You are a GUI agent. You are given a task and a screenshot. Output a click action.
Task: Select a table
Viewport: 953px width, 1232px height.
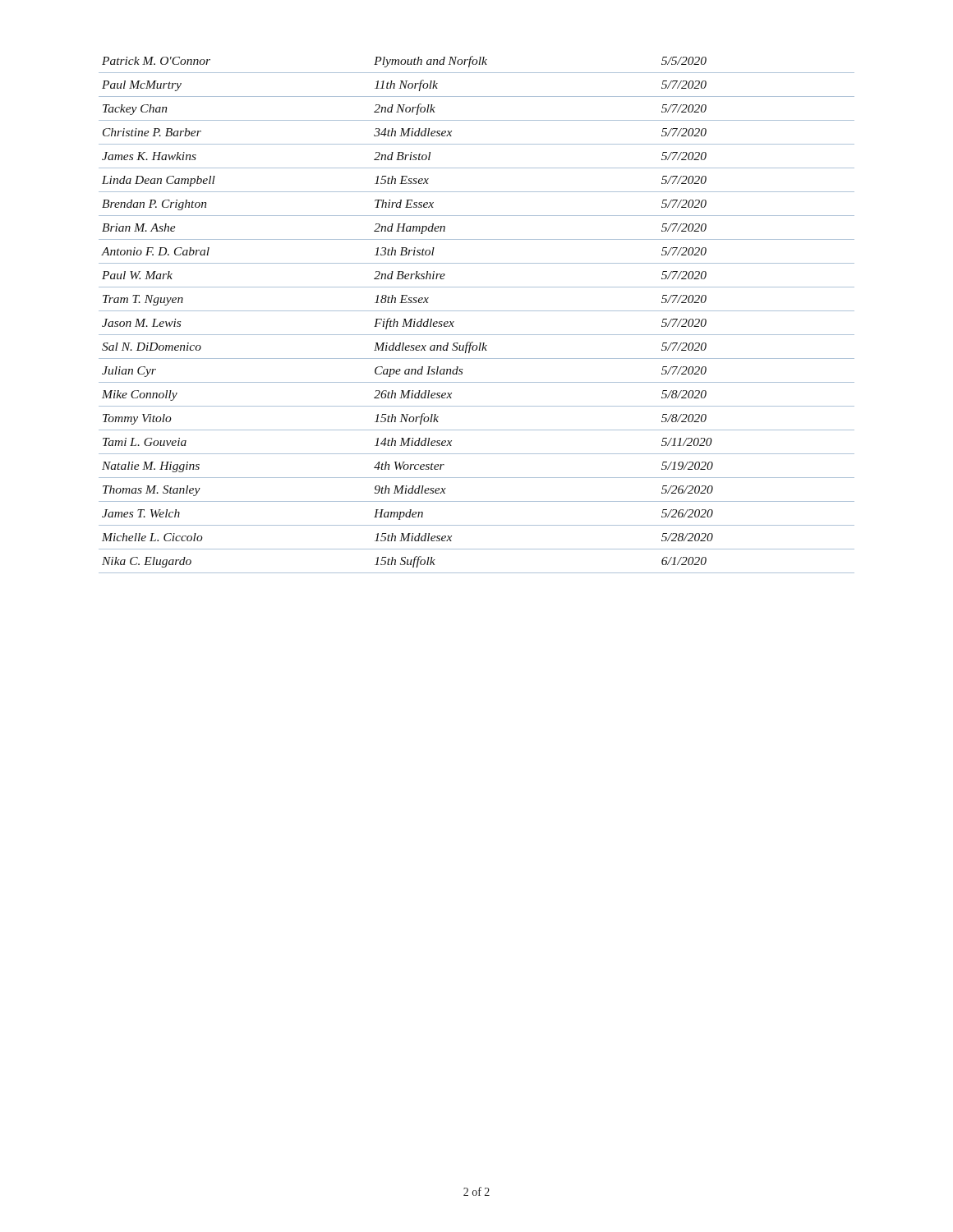476,311
